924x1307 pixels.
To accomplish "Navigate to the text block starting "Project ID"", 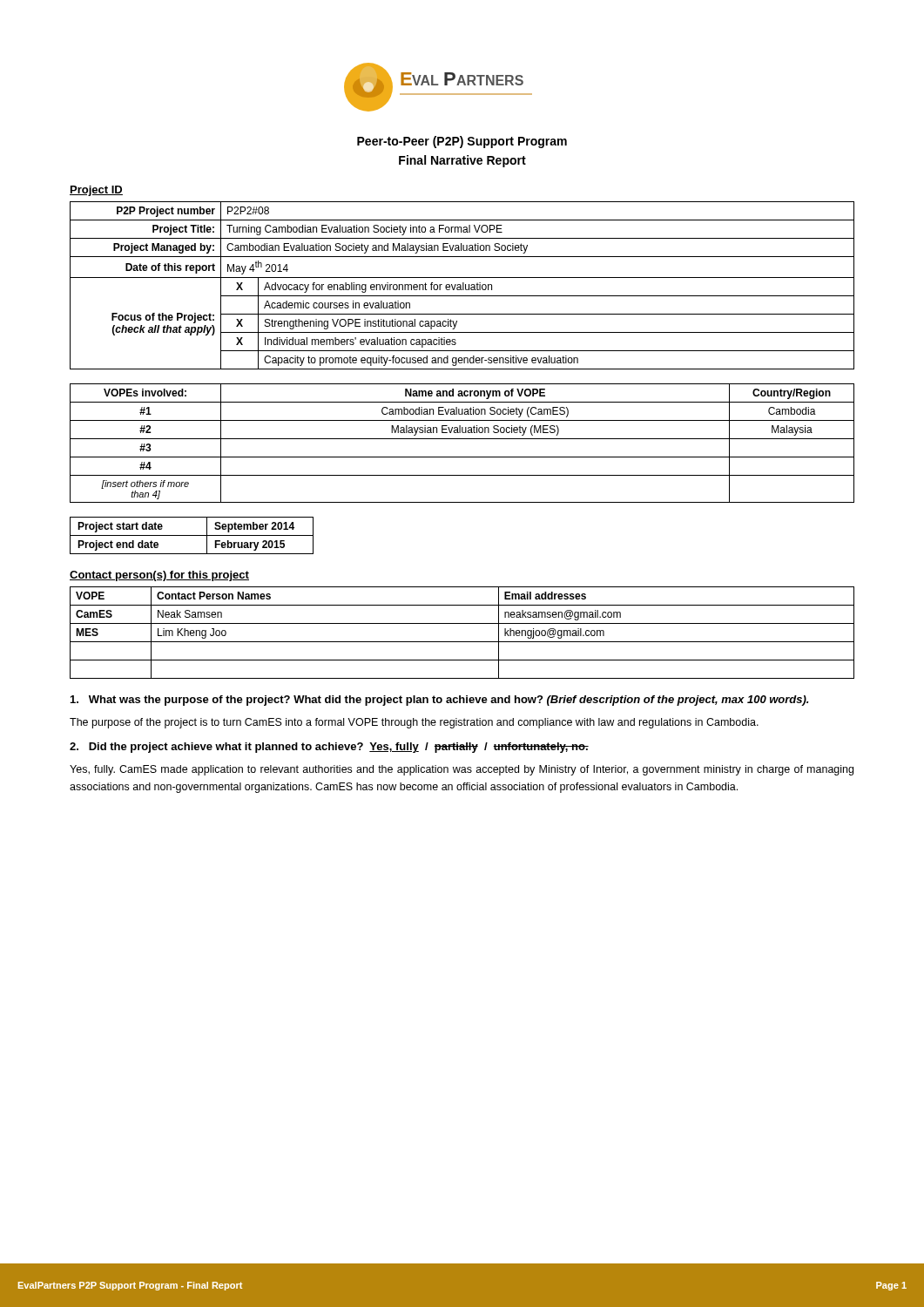I will click(96, 190).
